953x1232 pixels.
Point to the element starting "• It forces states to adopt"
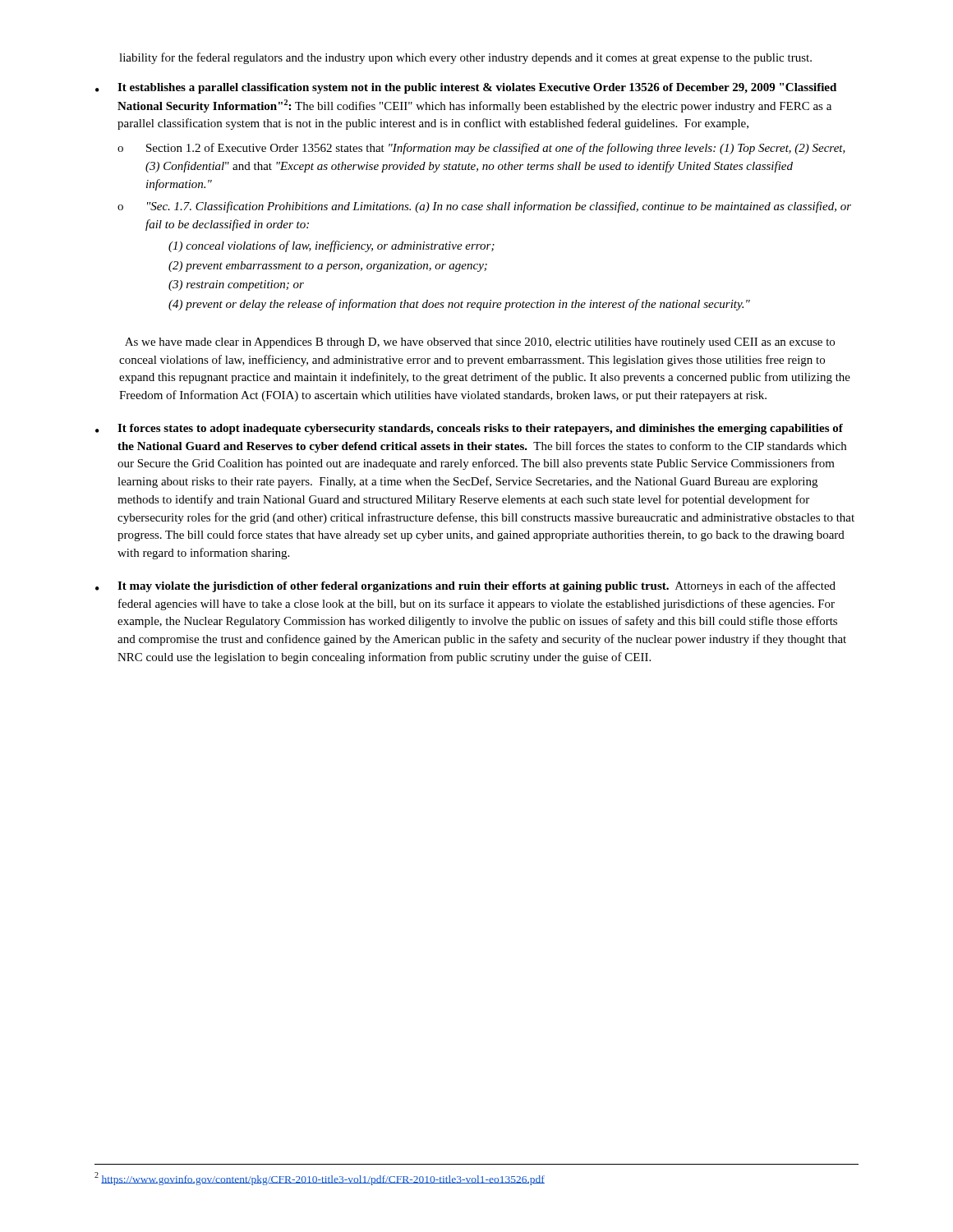coord(476,491)
